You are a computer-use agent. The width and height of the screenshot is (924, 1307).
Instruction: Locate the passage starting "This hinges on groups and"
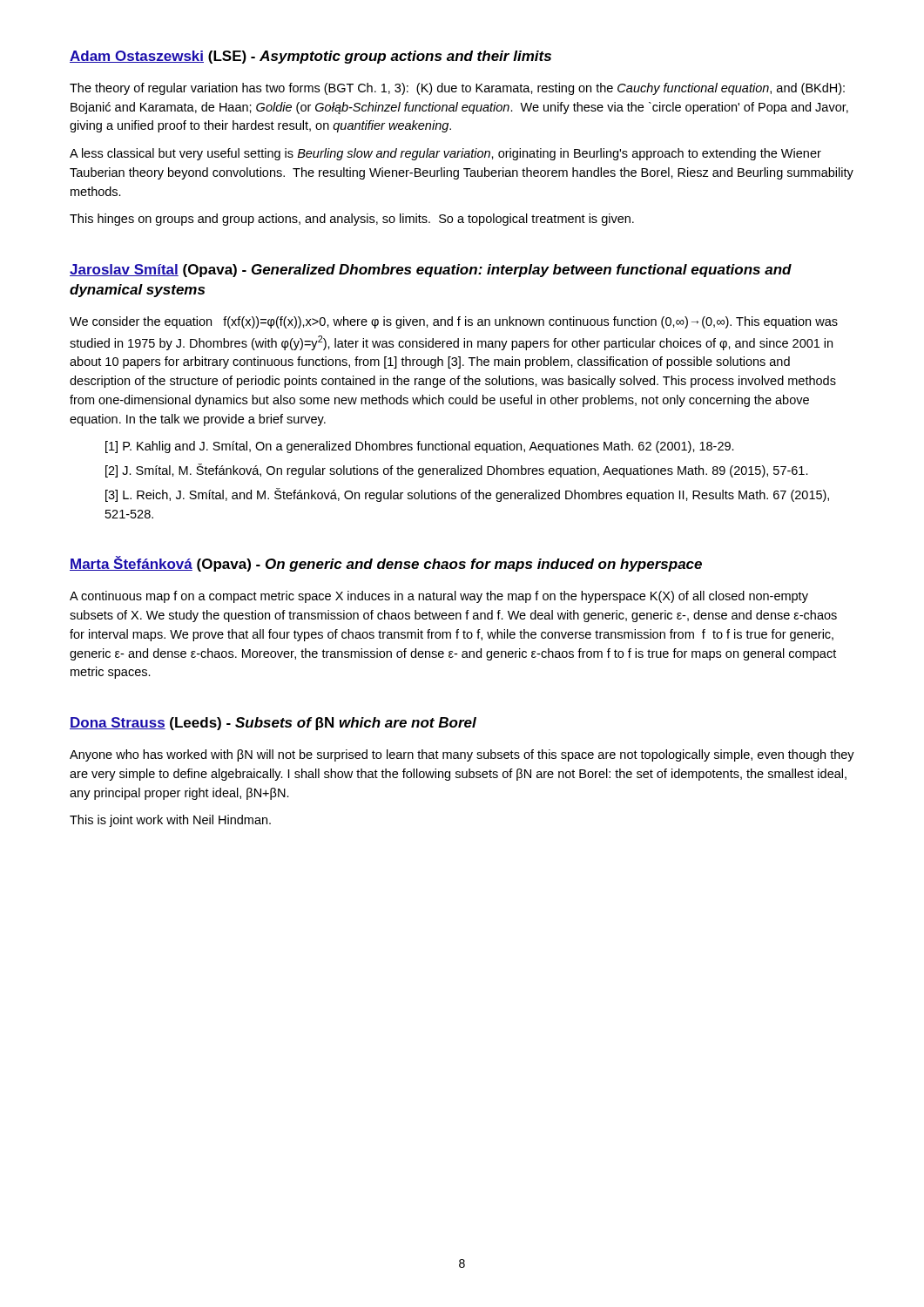[x=352, y=219]
